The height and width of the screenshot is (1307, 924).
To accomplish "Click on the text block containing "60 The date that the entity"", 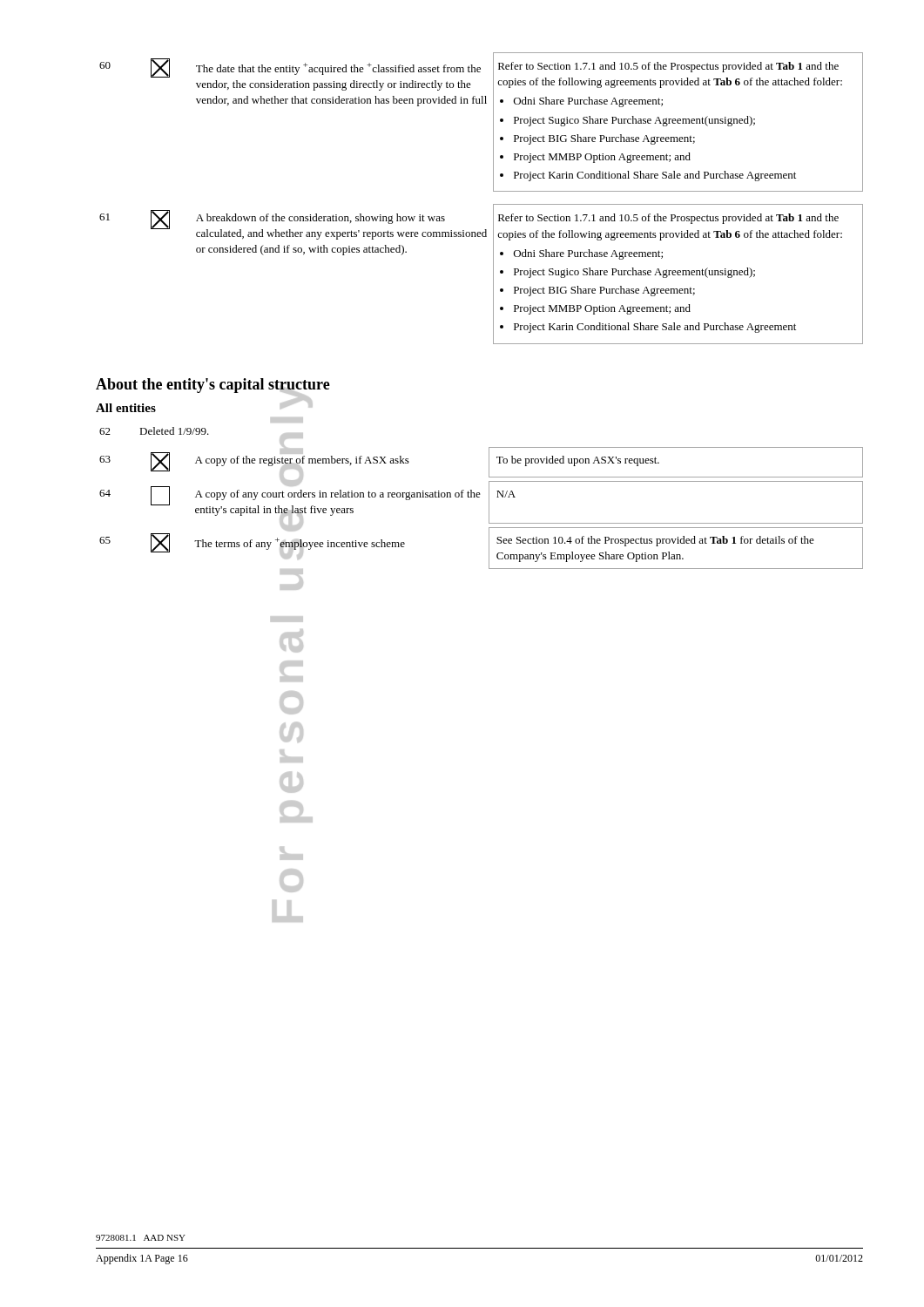I will (x=479, y=122).
